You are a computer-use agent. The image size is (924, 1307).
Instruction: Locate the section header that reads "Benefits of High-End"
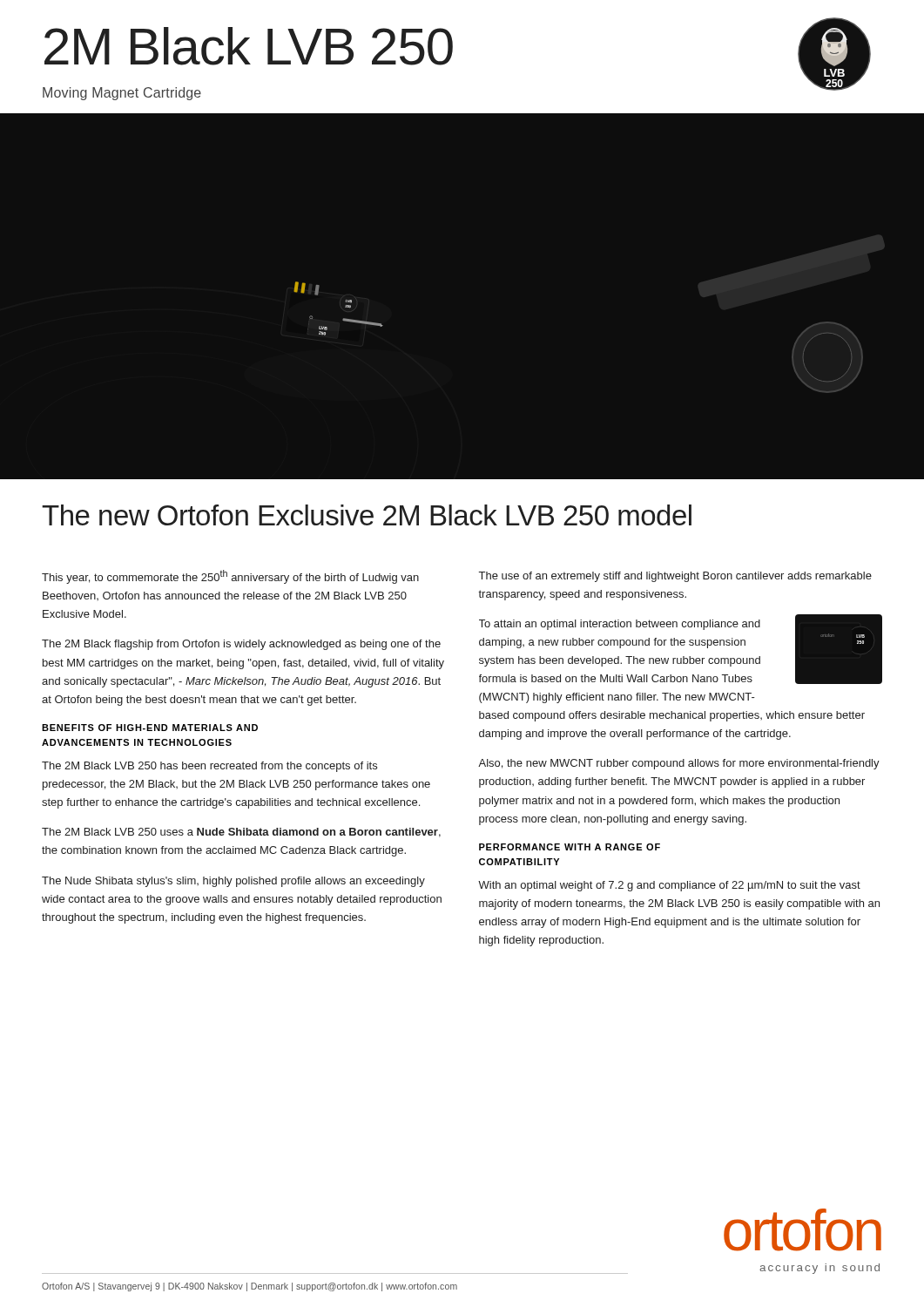(x=150, y=735)
